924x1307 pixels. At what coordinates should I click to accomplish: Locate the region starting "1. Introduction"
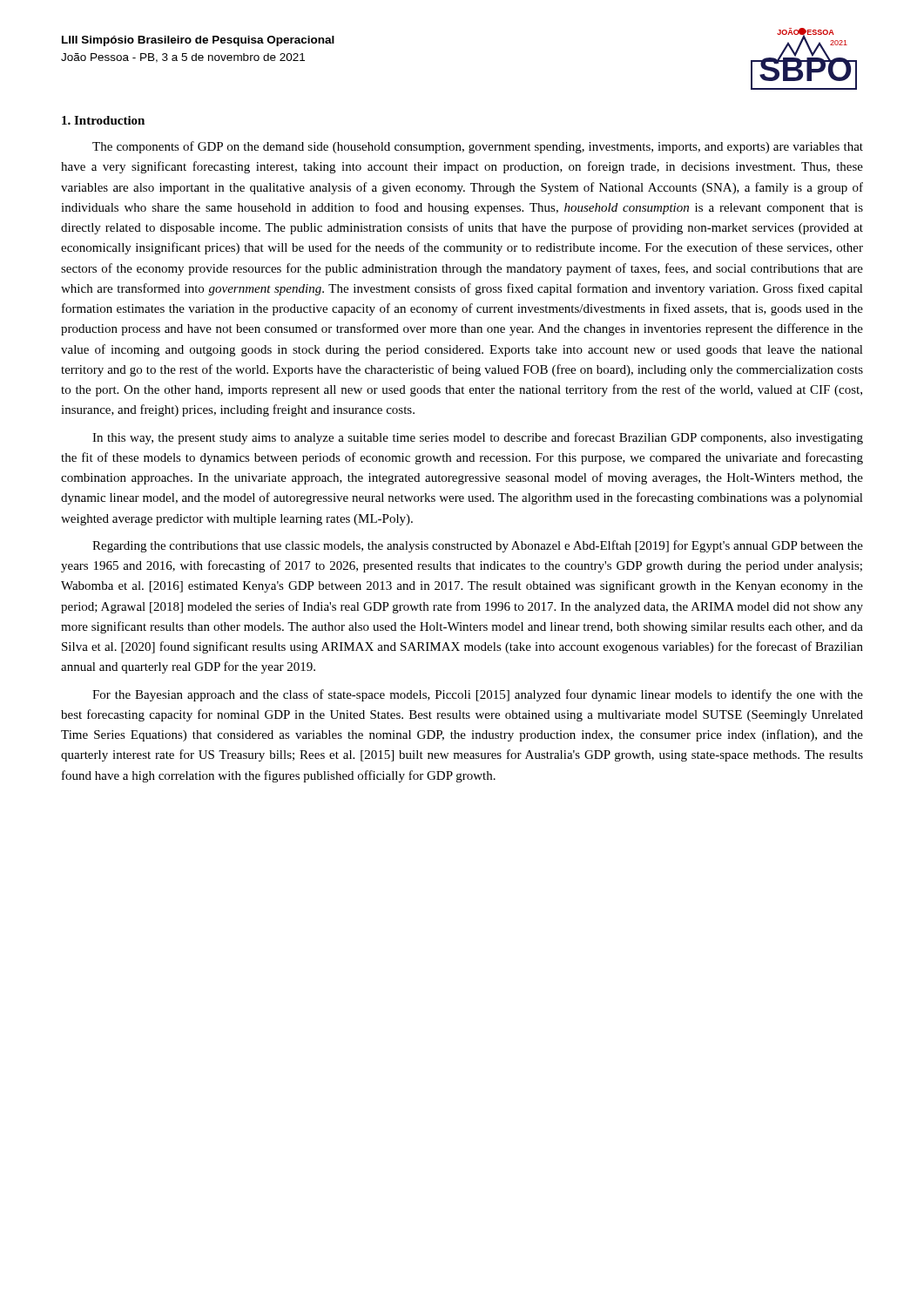click(103, 120)
